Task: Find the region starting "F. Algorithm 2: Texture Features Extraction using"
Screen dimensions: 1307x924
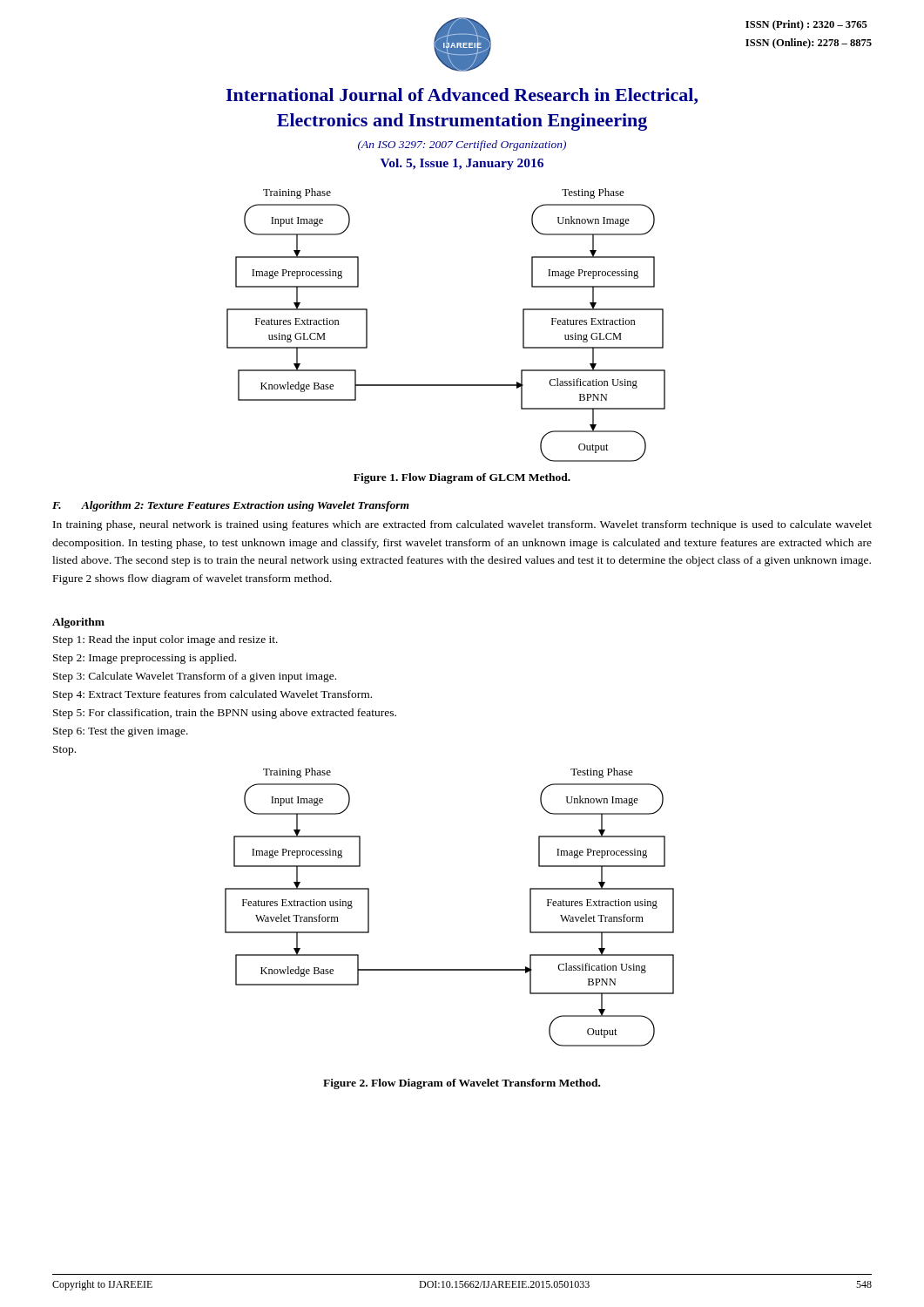Action: click(231, 505)
